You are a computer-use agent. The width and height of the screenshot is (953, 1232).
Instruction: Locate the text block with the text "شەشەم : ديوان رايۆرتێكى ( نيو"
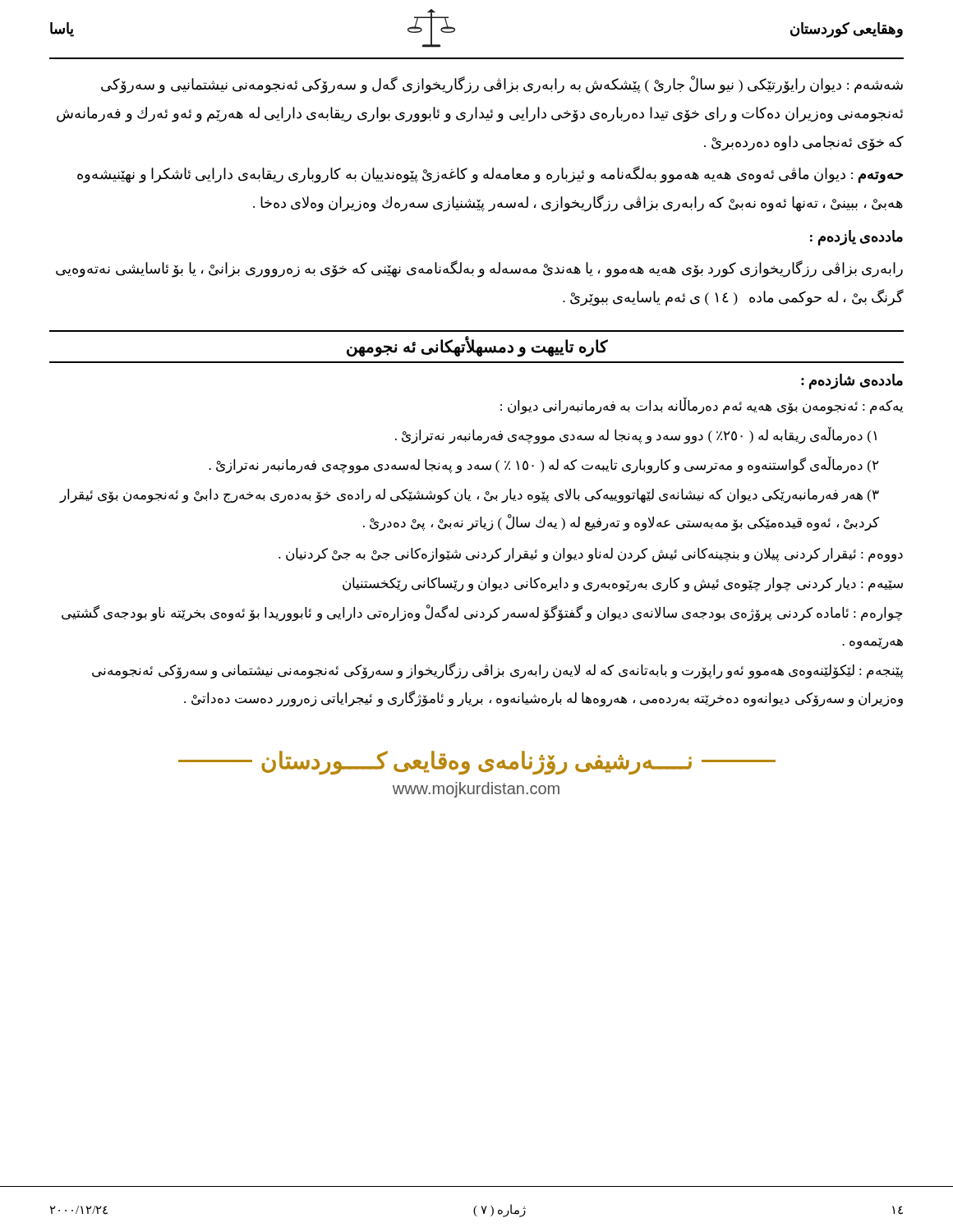coord(480,113)
